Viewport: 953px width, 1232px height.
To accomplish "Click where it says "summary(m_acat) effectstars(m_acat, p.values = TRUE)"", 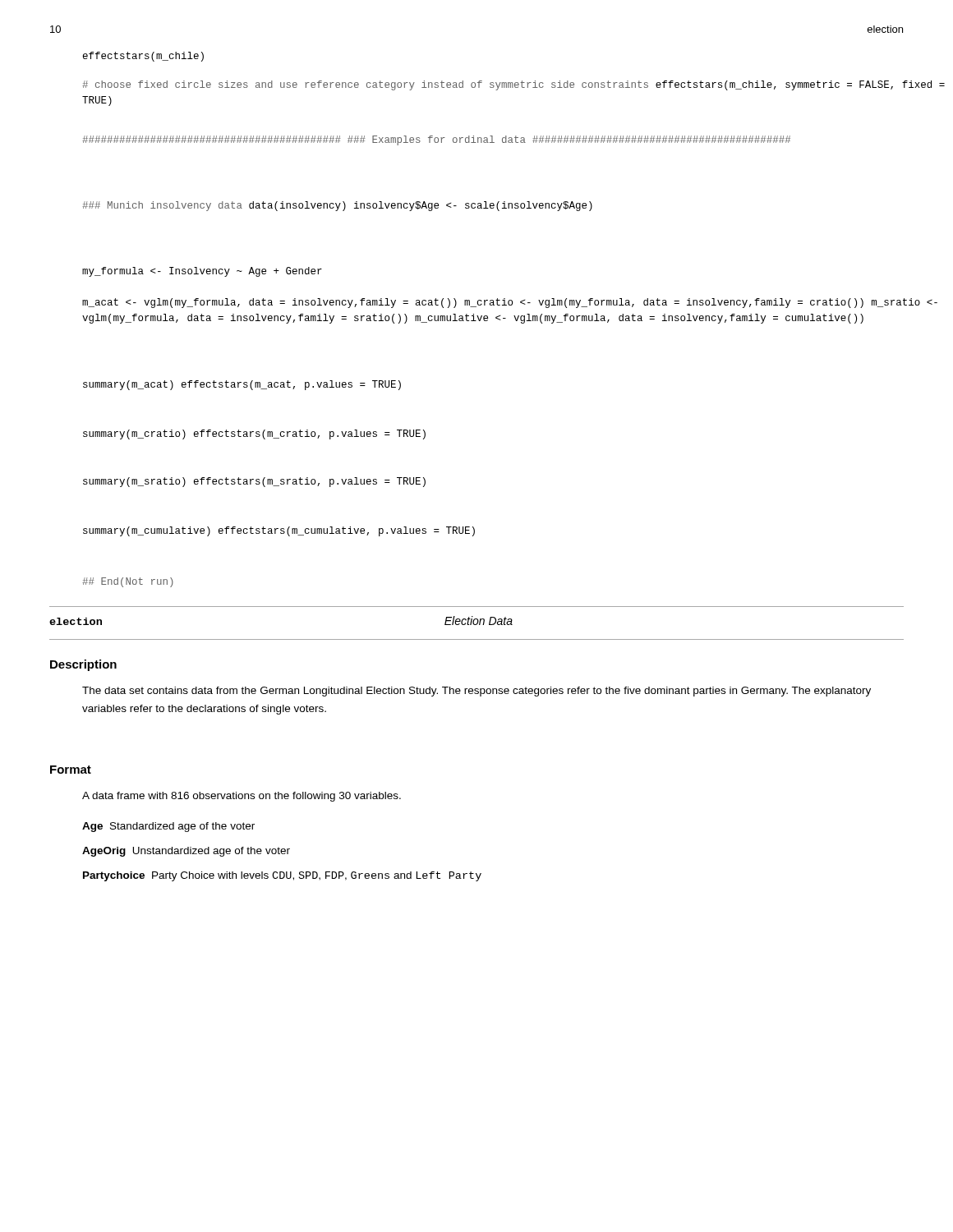I will tap(242, 385).
